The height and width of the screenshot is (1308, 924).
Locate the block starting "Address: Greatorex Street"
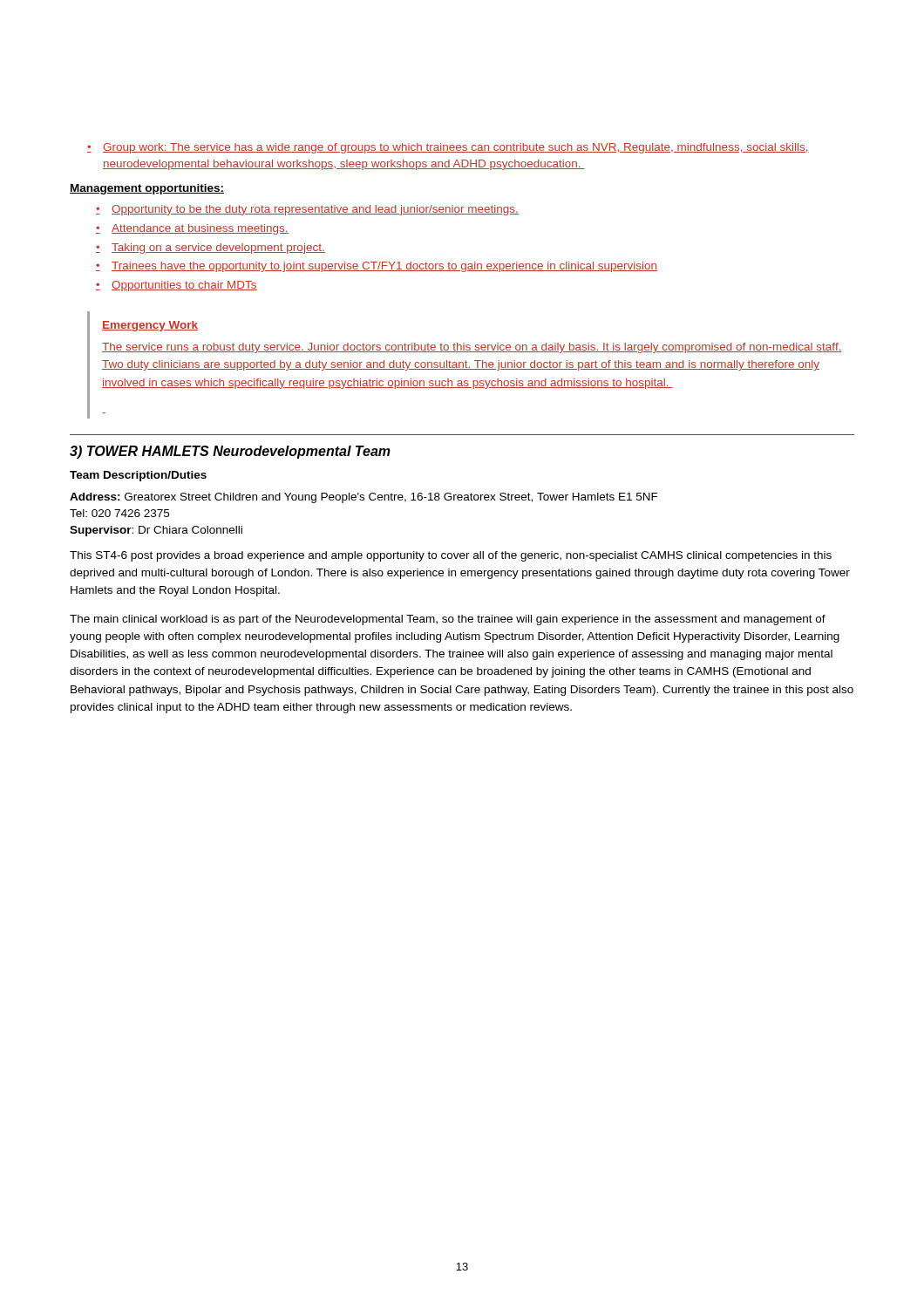(x=364, y=497)
